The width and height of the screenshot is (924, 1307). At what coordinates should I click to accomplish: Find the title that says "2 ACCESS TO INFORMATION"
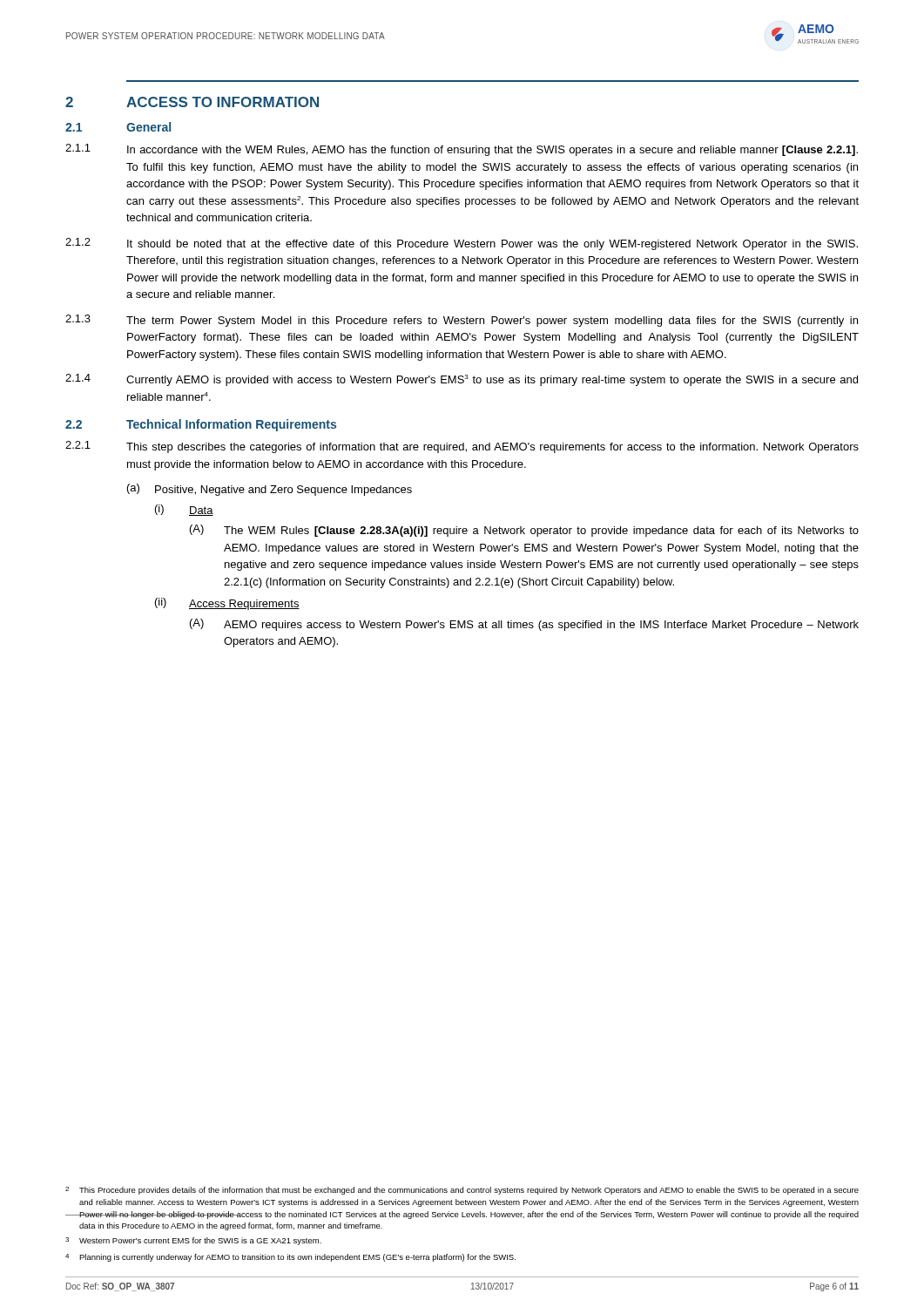tap(193, 103)
